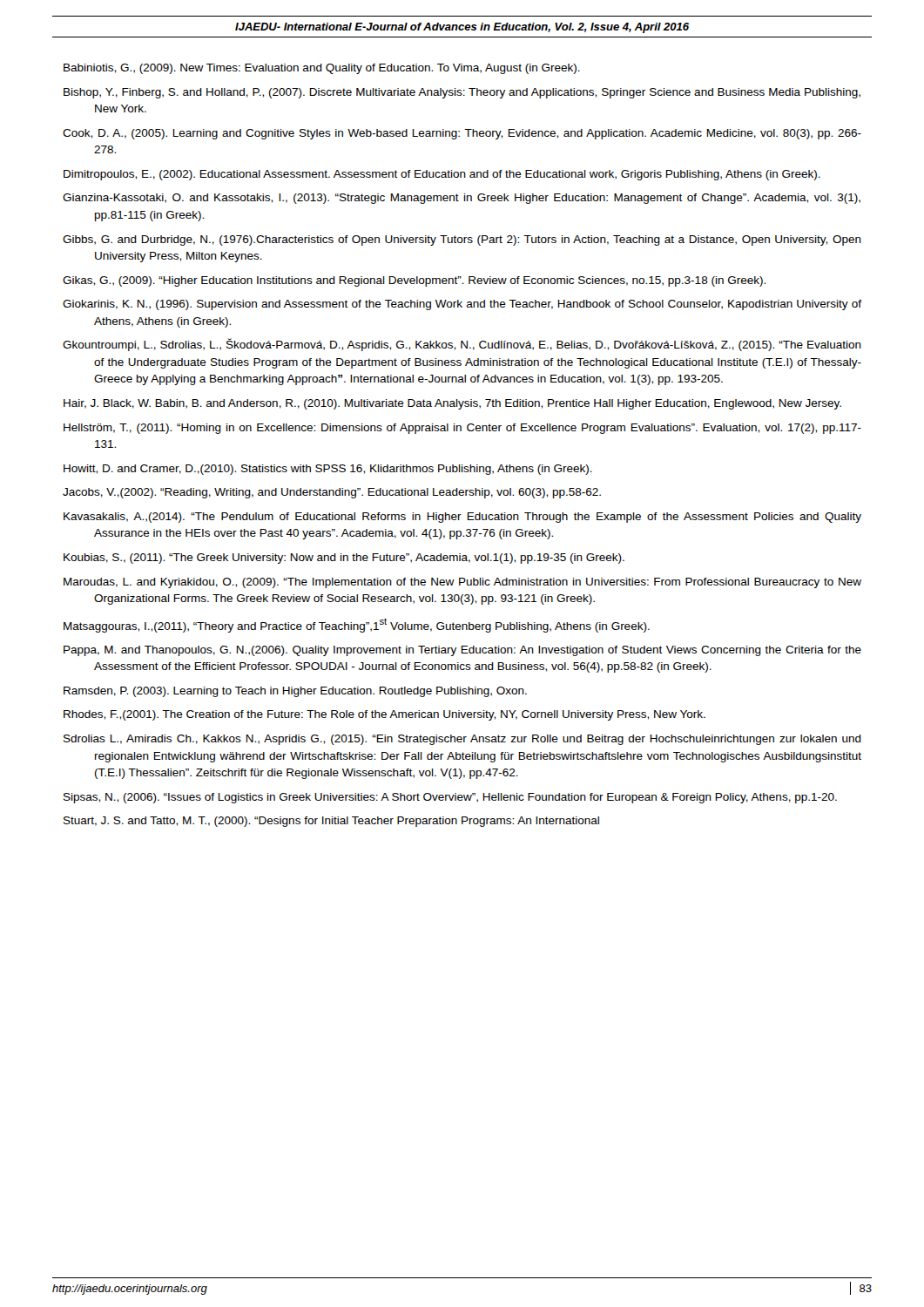This screenshot has height=1307, width=924.
Task: Point to the text block starting "Gikas, G., (2009). “Higher Education Institutions and Regional"
Action: (x=415, y=280)
